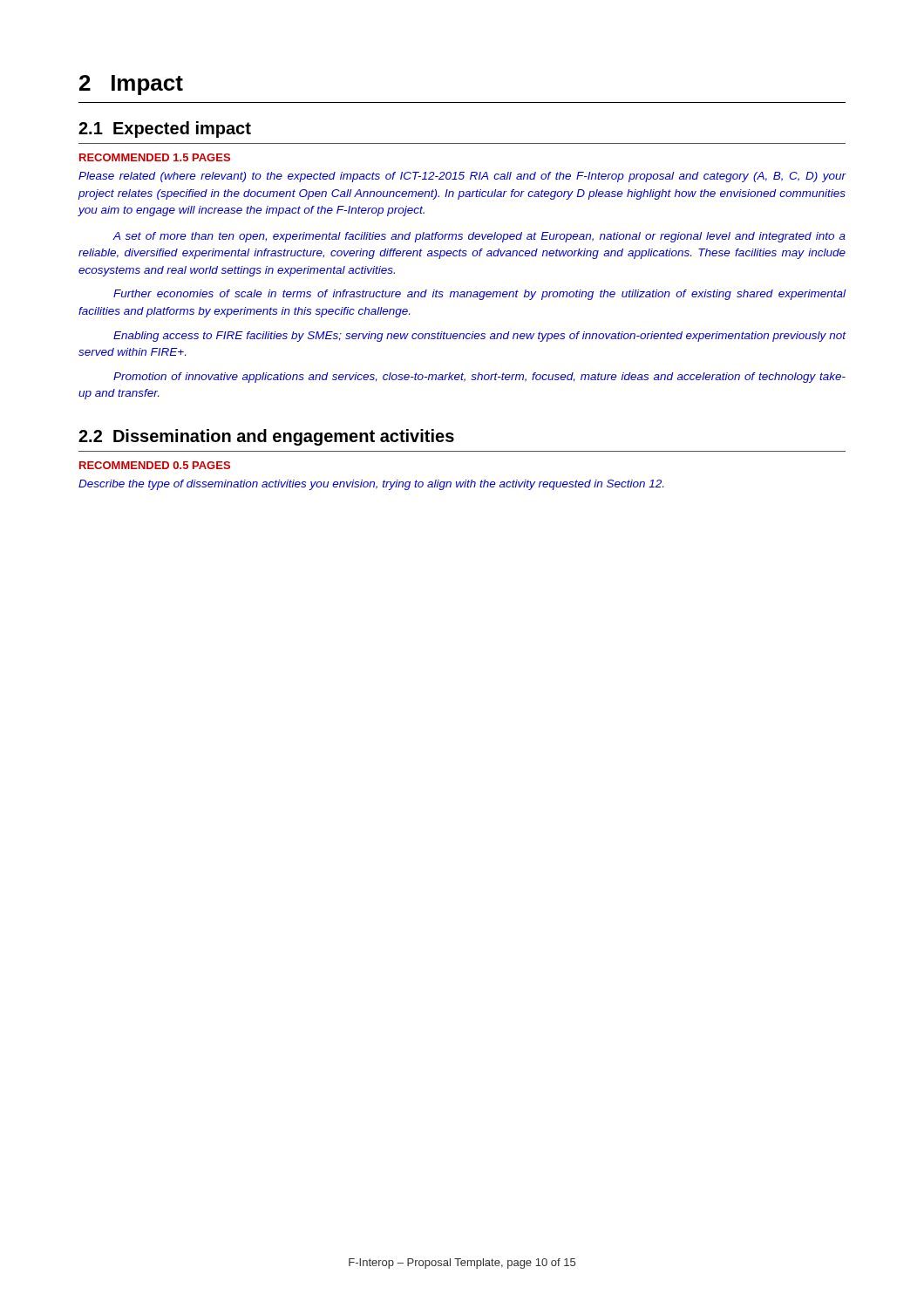
Task: Select the text starting "RECOMMENDED 1.5 PAGES"
Action: pos(155,157)
